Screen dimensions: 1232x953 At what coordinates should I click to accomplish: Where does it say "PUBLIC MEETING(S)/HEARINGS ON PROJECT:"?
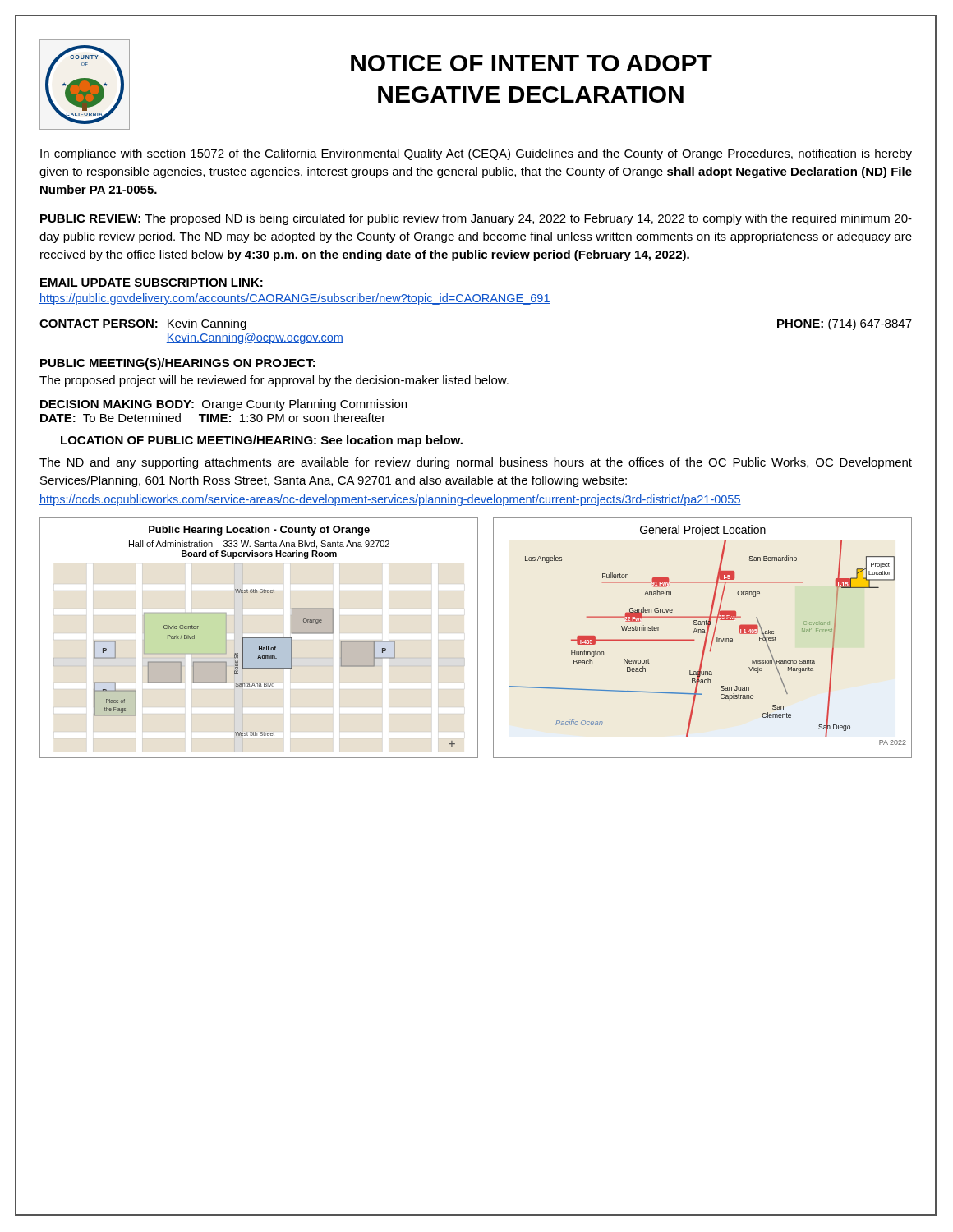point(178,362)
